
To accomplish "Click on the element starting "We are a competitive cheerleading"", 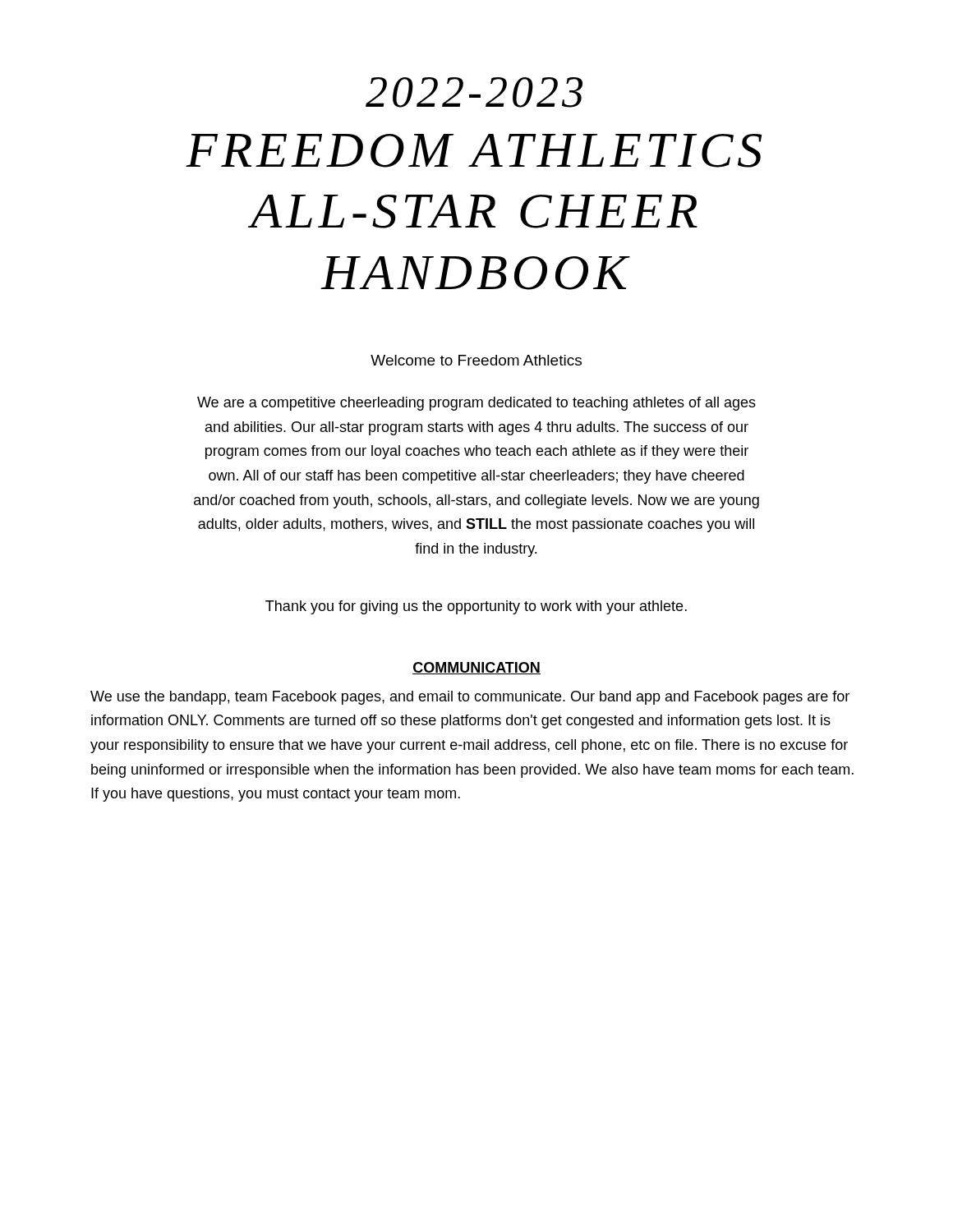I will click(x=476, y=476).
